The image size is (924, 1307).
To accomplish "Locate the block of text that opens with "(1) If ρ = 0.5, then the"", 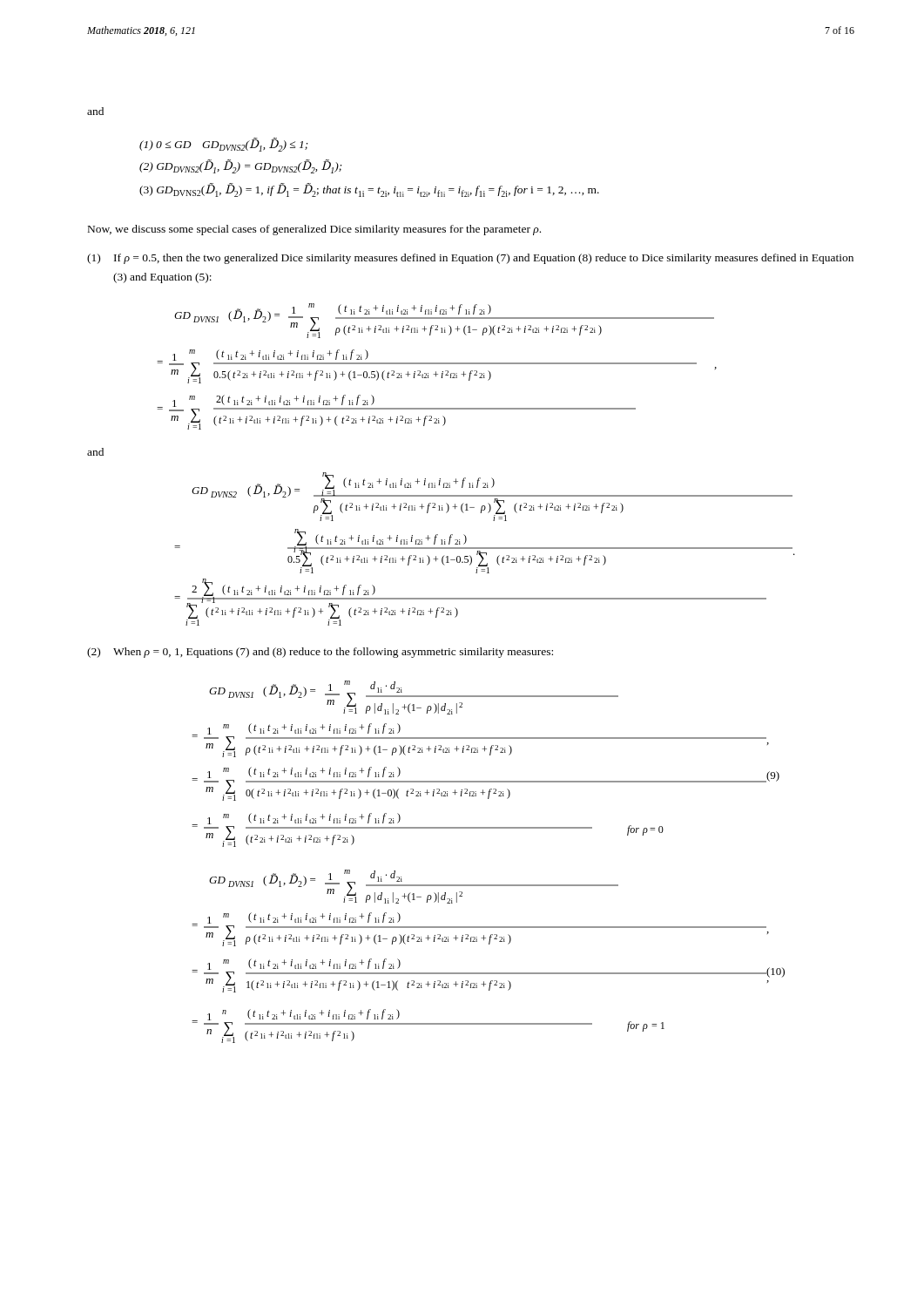I will [x=471, y=267].
